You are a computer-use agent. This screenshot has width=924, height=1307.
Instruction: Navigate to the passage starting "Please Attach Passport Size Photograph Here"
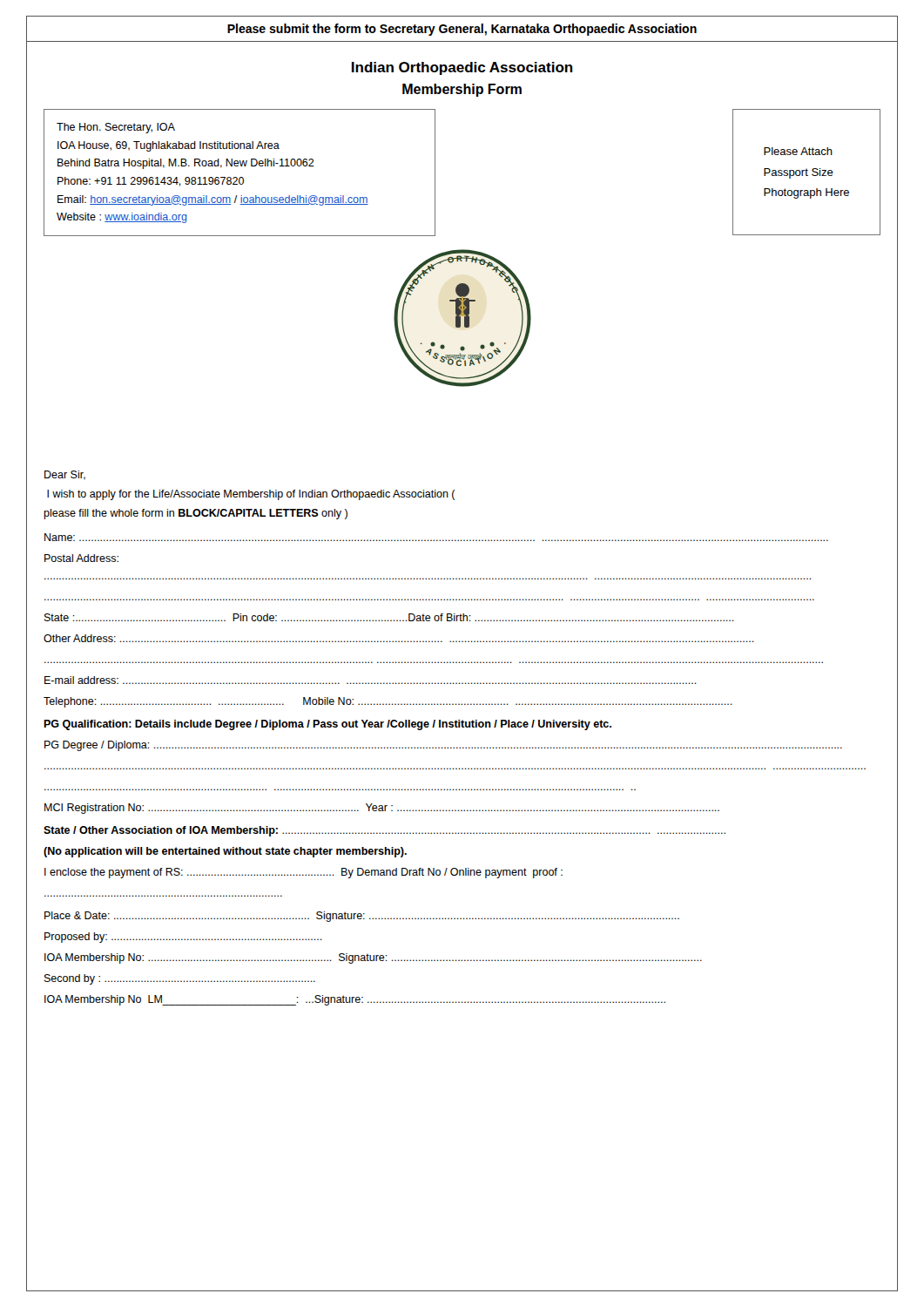click(806, 172)
